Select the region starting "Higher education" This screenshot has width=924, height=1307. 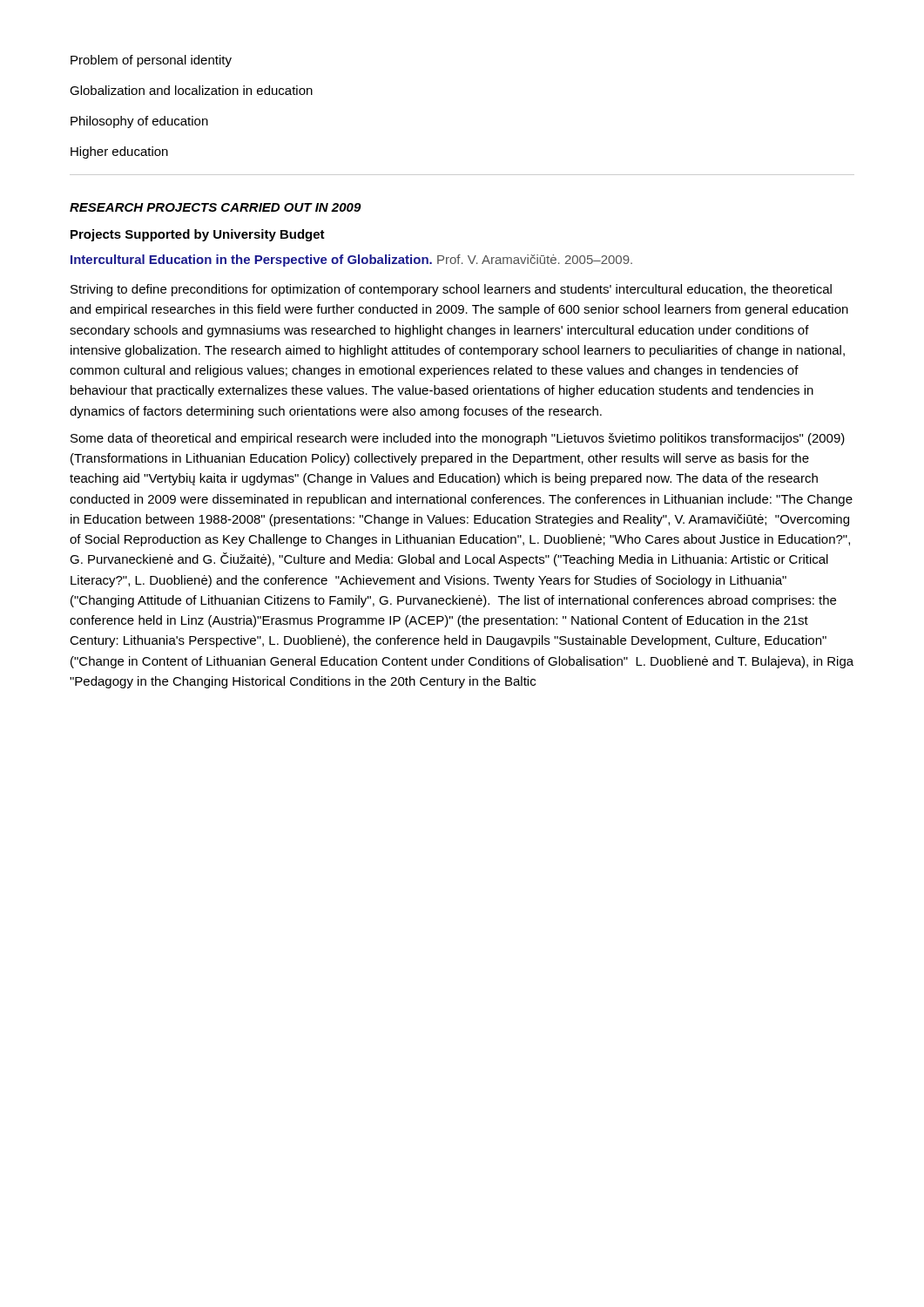pyautogui.click(x=119, y=151)
